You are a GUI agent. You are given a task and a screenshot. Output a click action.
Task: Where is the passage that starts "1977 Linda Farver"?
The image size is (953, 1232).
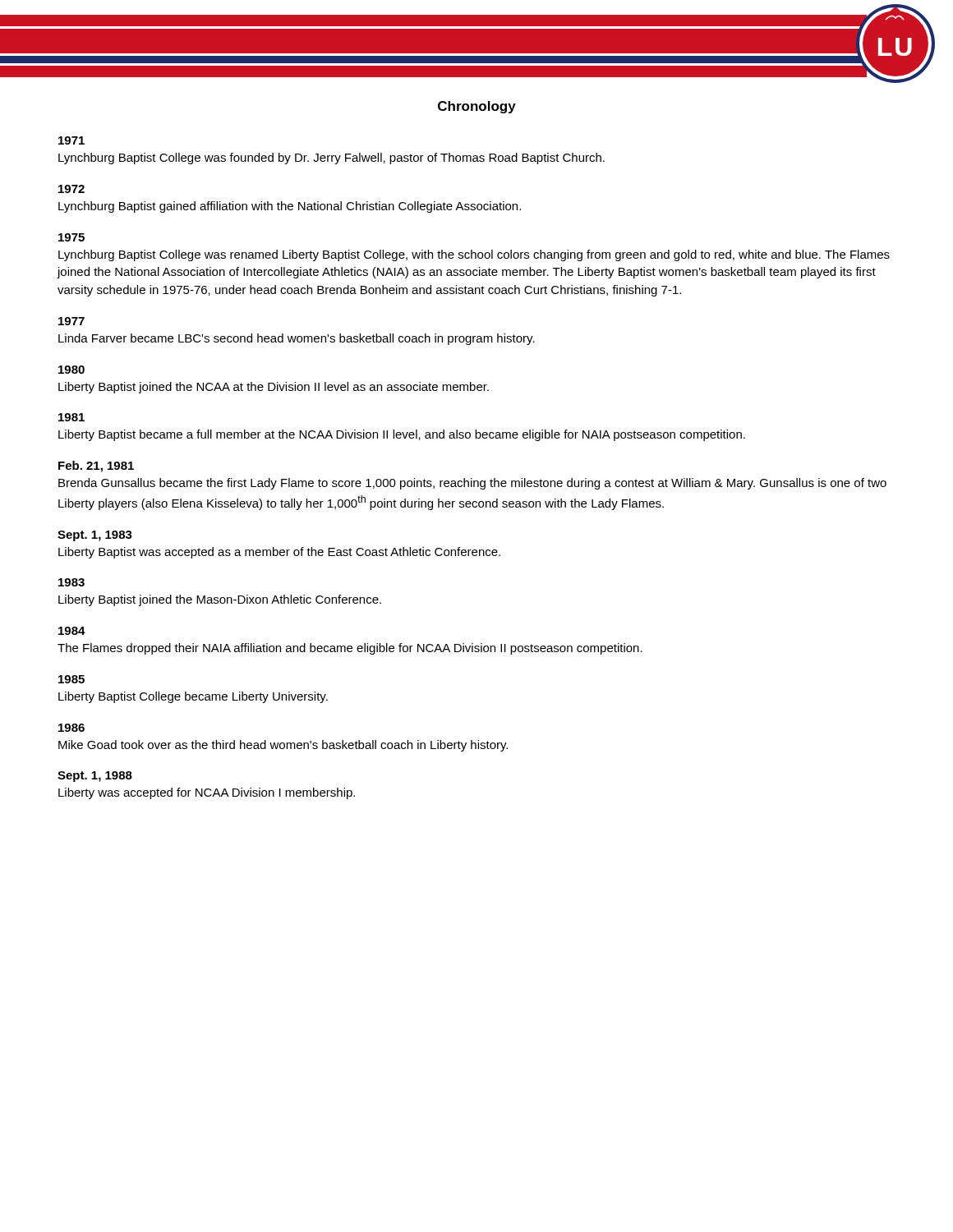click(x=476, y=330)
